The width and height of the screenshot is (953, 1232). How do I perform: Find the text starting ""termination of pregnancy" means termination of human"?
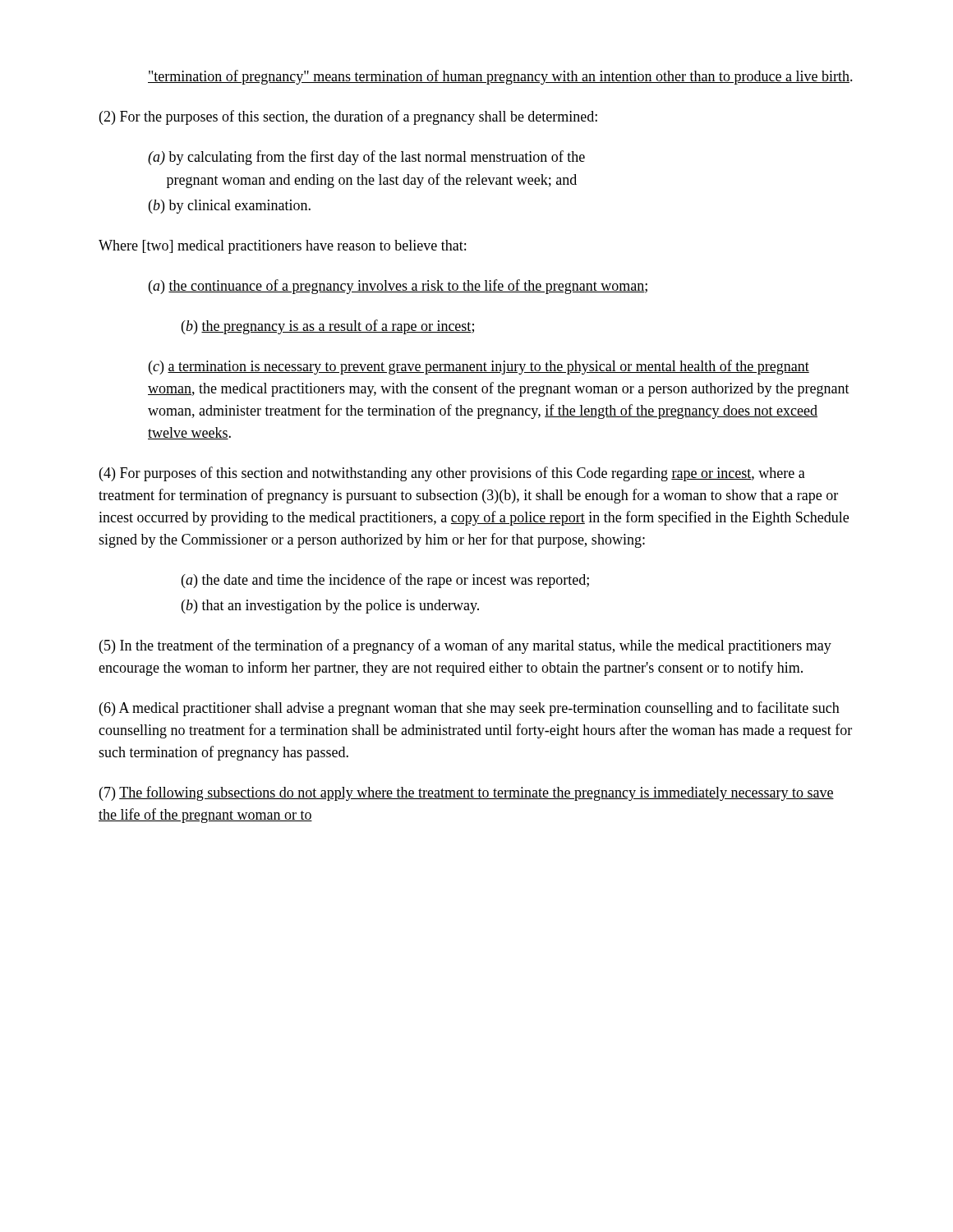tap(501, 76)
